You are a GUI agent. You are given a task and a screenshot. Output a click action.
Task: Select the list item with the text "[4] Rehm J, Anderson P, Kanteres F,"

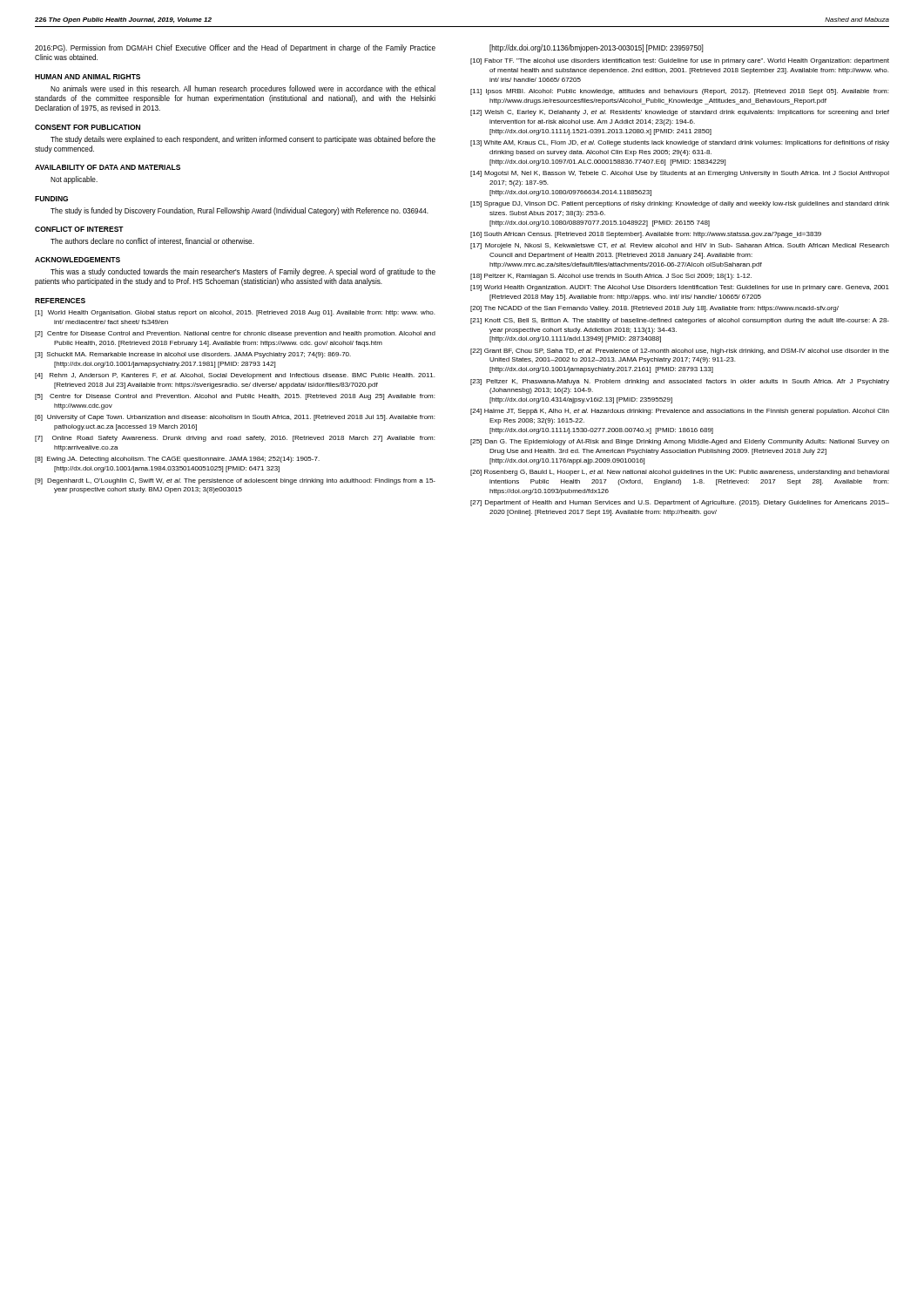point(235,380)
